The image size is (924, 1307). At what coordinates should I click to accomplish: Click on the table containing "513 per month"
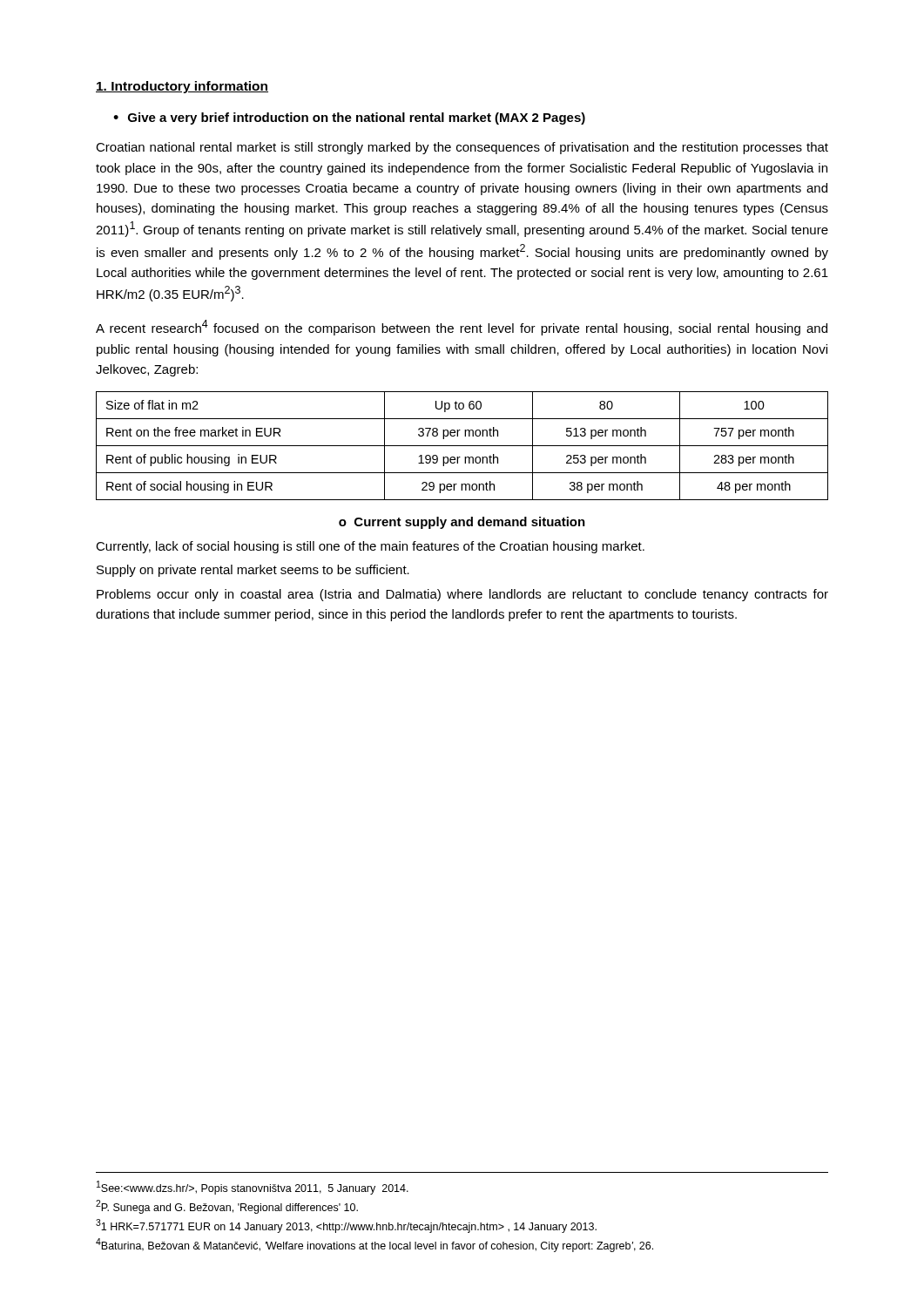click(462, 446)
